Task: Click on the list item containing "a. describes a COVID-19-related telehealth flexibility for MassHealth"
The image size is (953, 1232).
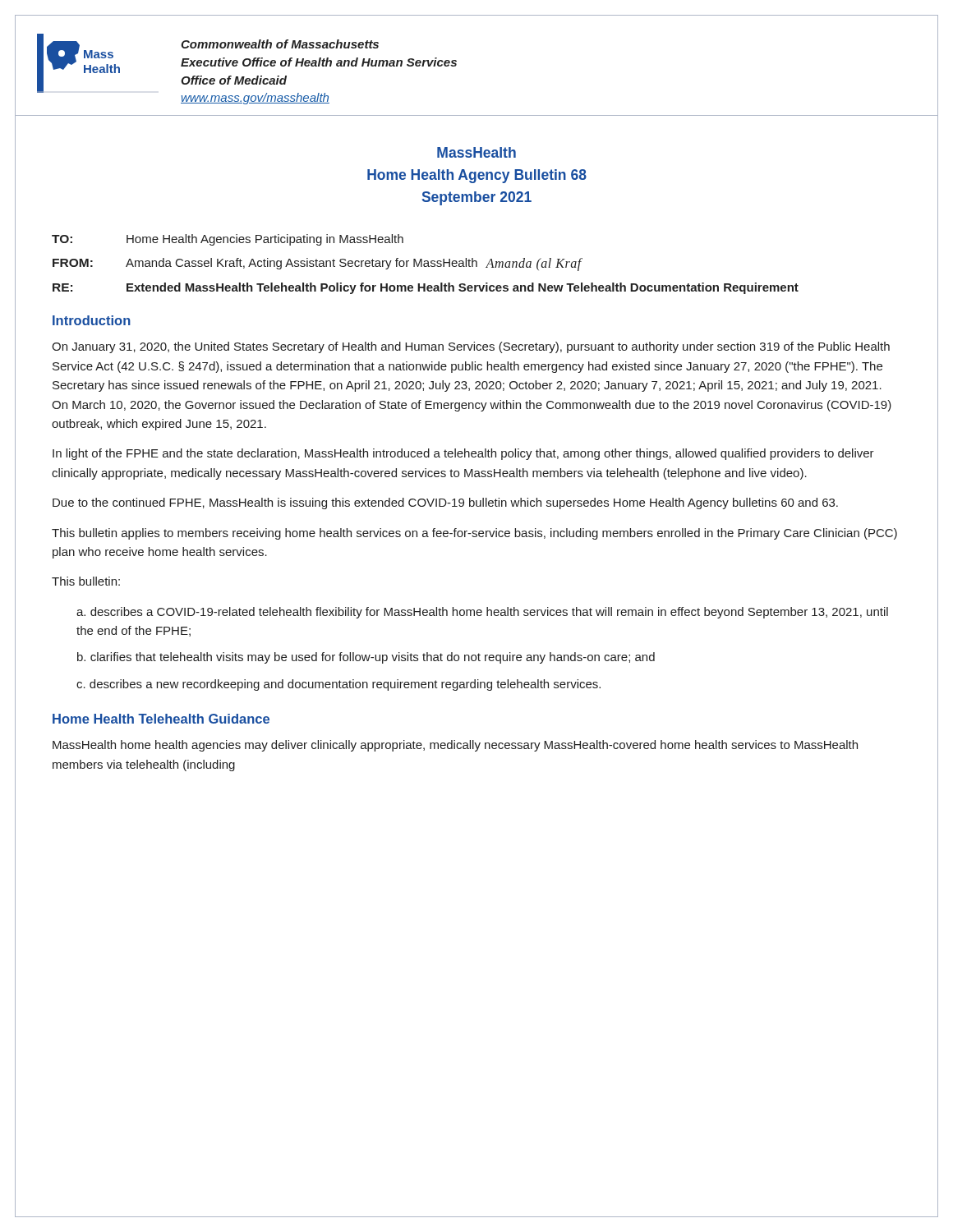Action: [483, 621]
